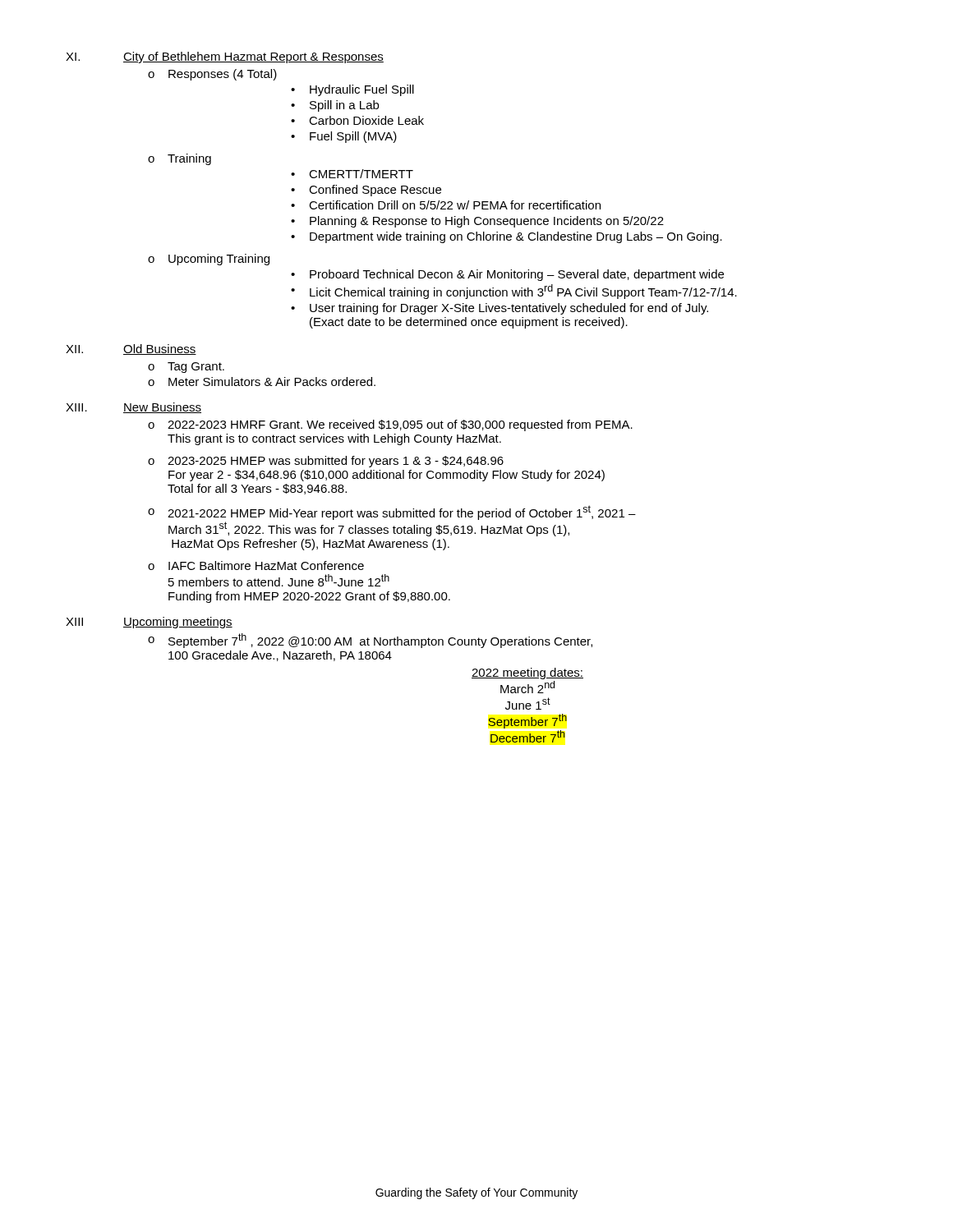This screenshot has height=1232, width=953.
Task: Navigate to the block starting "o 2021-2022 HMEP Mid-Year report was"
Action: 518,527
